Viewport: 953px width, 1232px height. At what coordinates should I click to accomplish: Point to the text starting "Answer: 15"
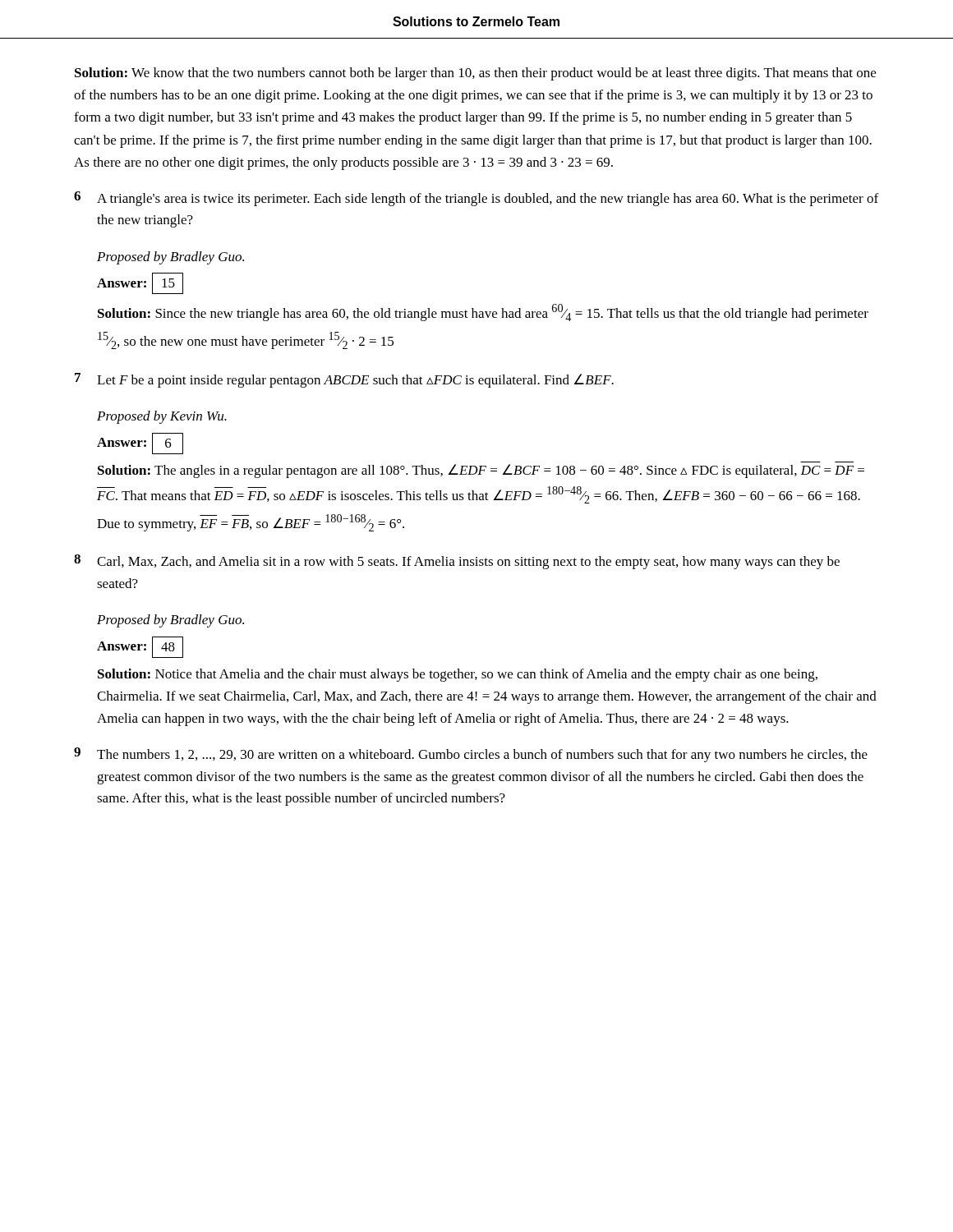140,283
